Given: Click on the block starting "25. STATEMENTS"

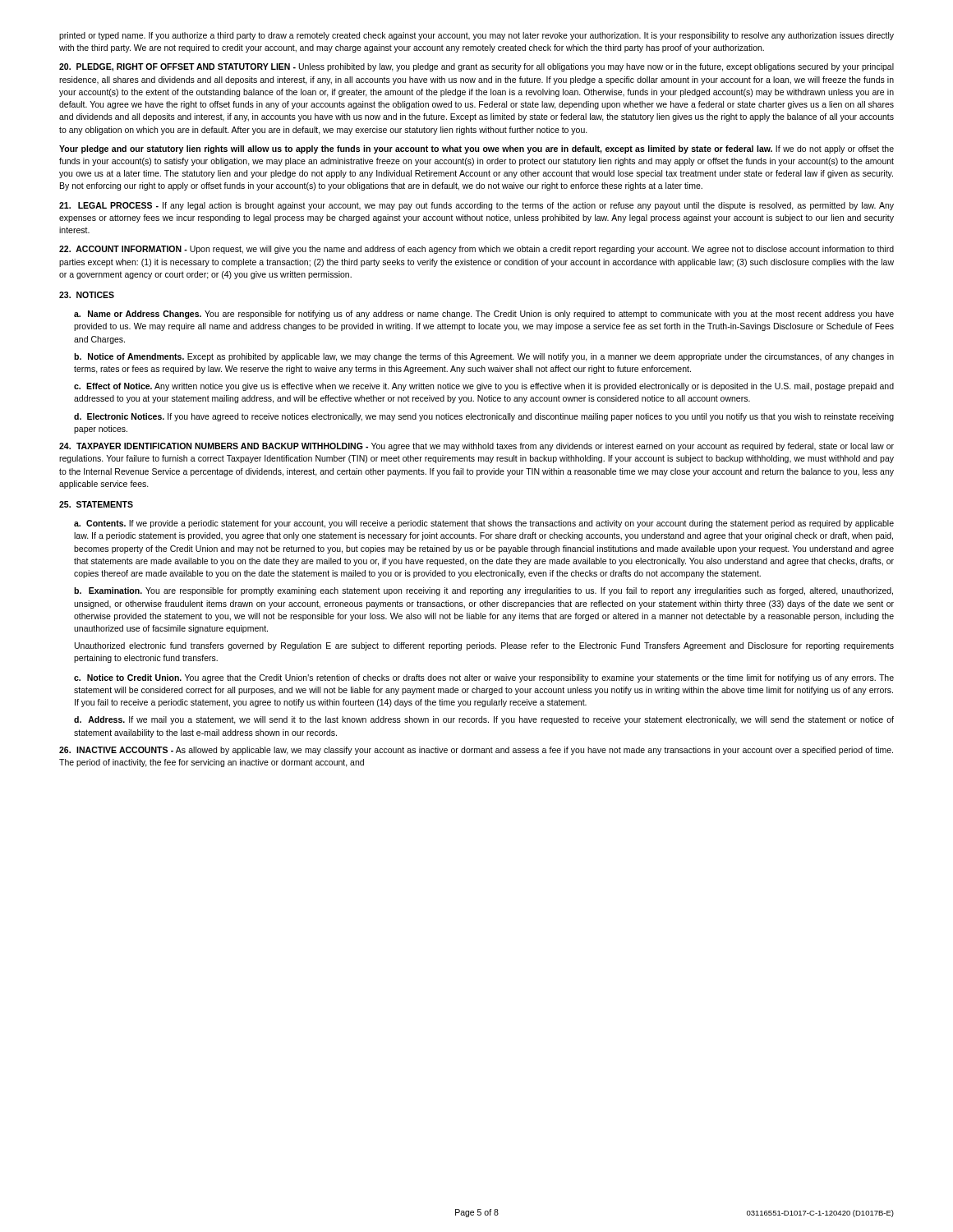Looking at the screenshot, I should tap(96, 504).
